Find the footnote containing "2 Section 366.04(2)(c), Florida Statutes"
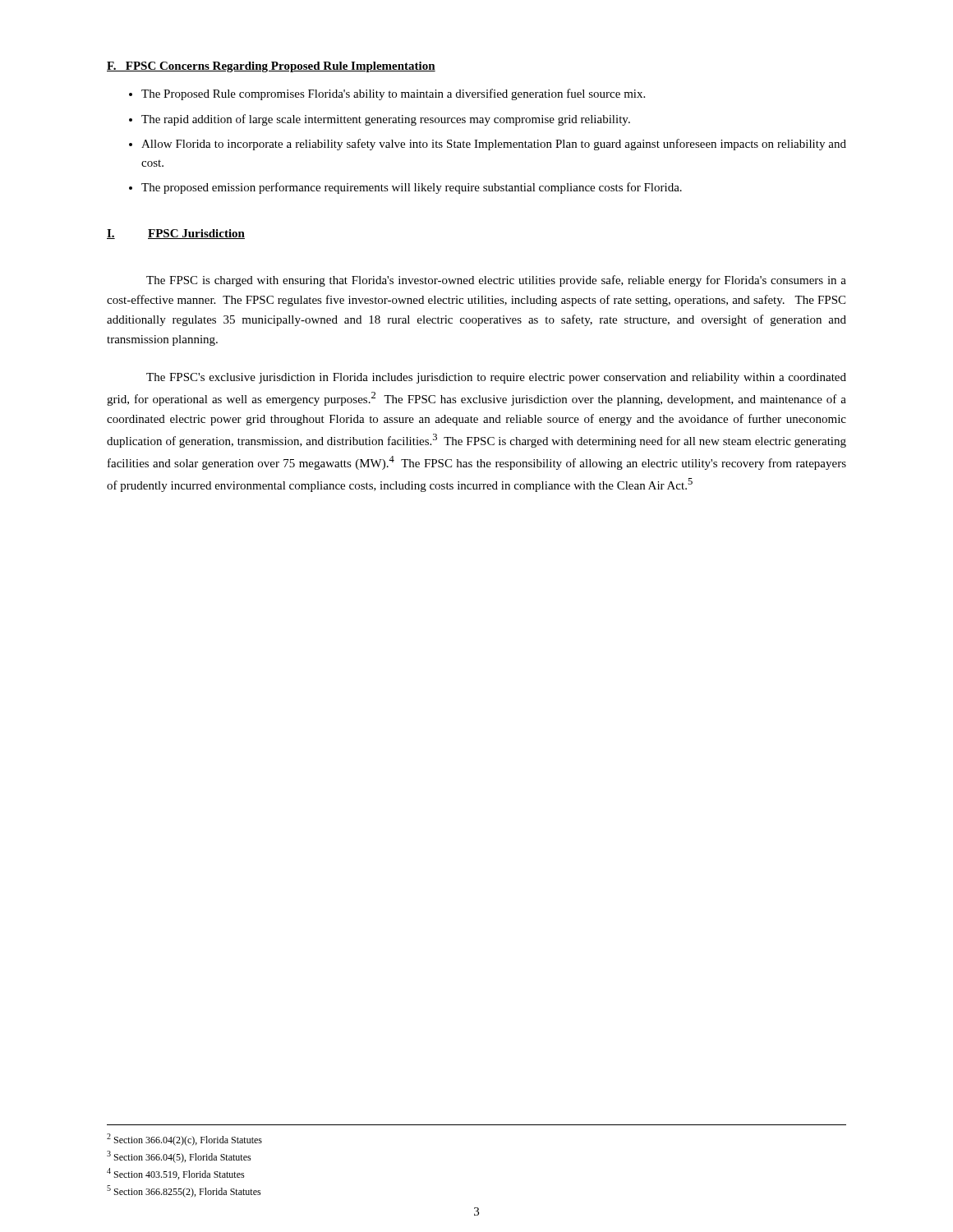 (184, 1139)
